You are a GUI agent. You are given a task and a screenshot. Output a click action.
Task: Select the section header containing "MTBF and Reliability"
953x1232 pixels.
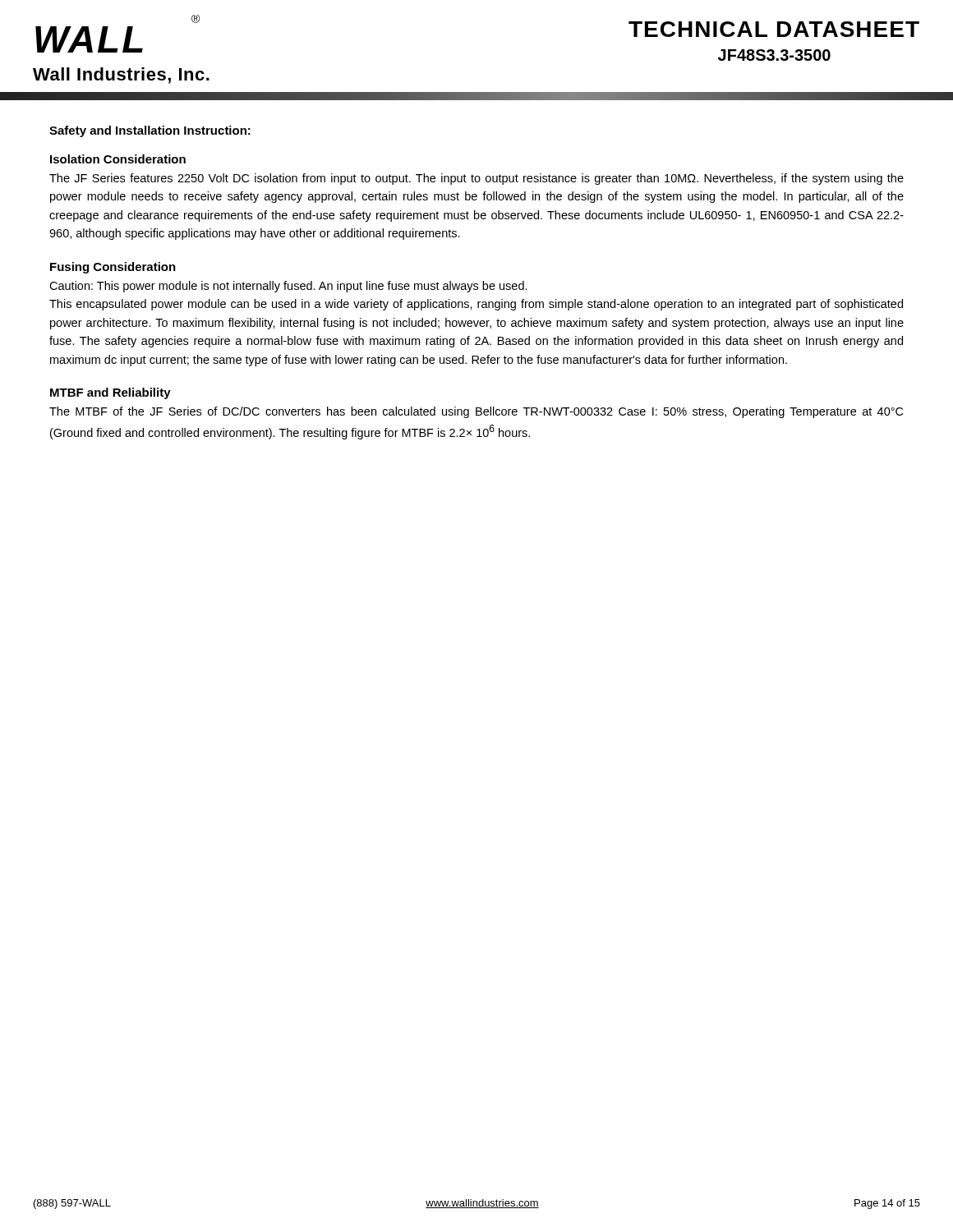(110, 392)
